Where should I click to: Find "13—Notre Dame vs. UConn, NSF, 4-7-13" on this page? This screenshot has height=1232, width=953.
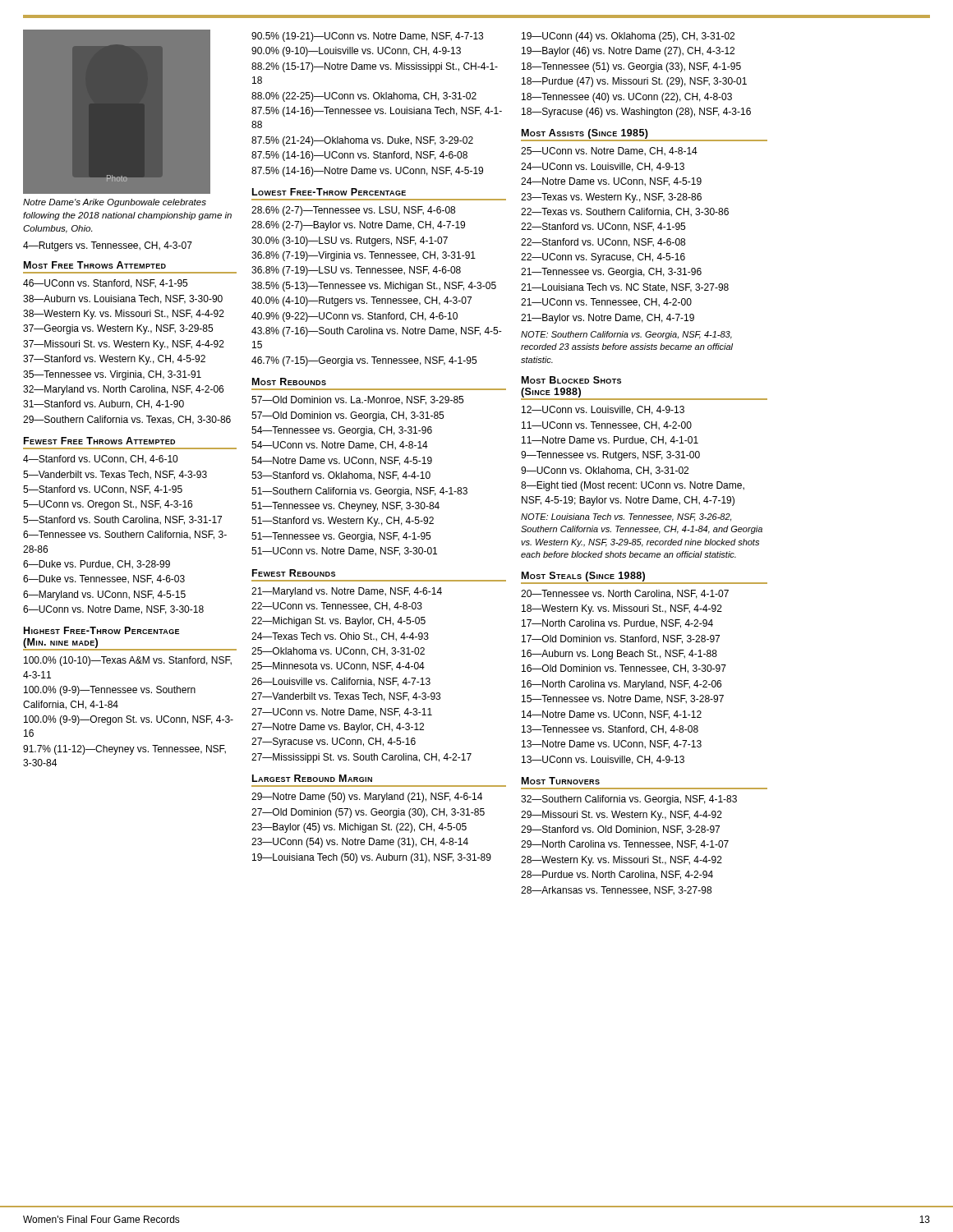pyautogui.click(x=611, y=744)
